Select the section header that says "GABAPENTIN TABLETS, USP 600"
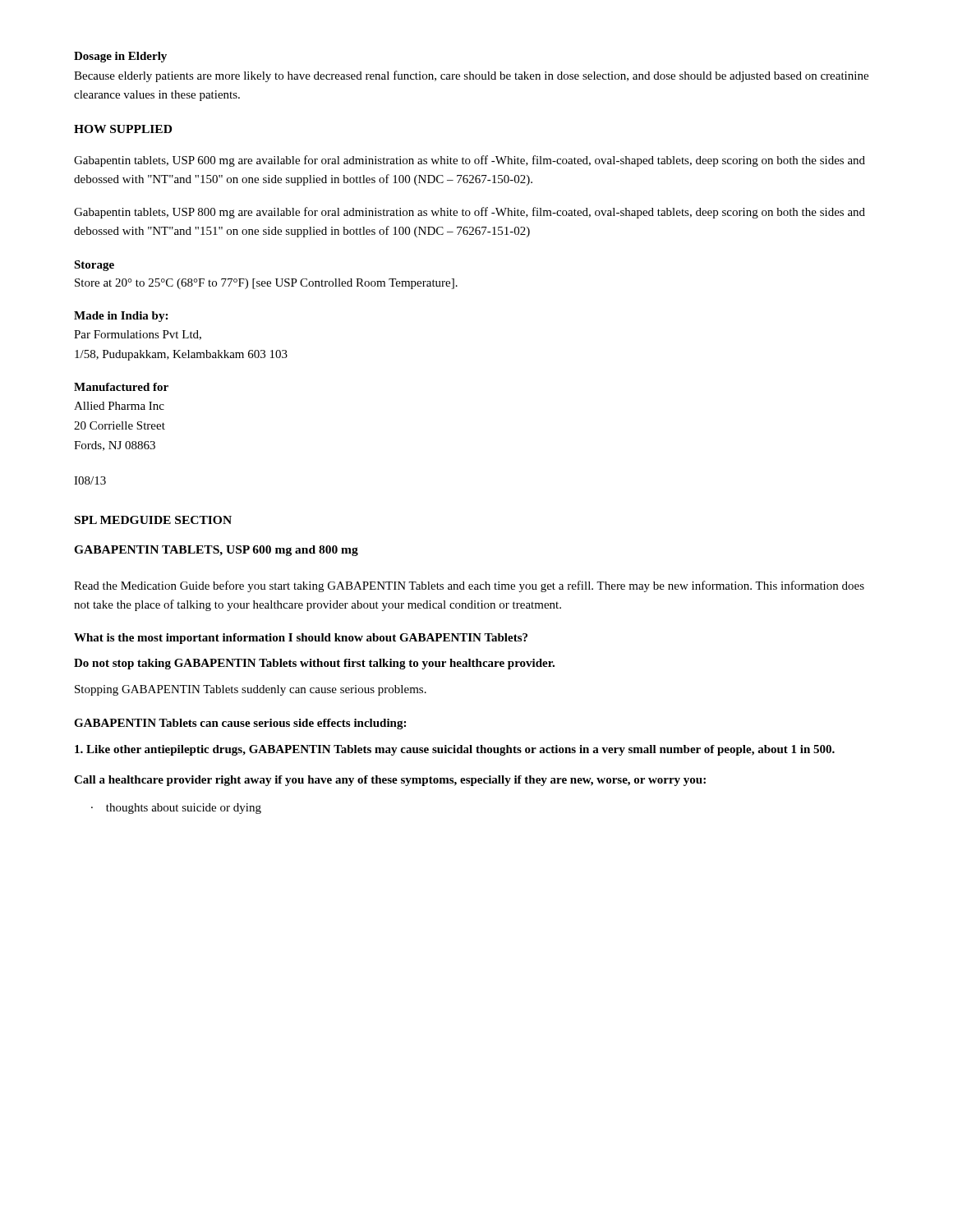Image resolution: width=953 pixels, height=1232 pixels. [216, 549]
